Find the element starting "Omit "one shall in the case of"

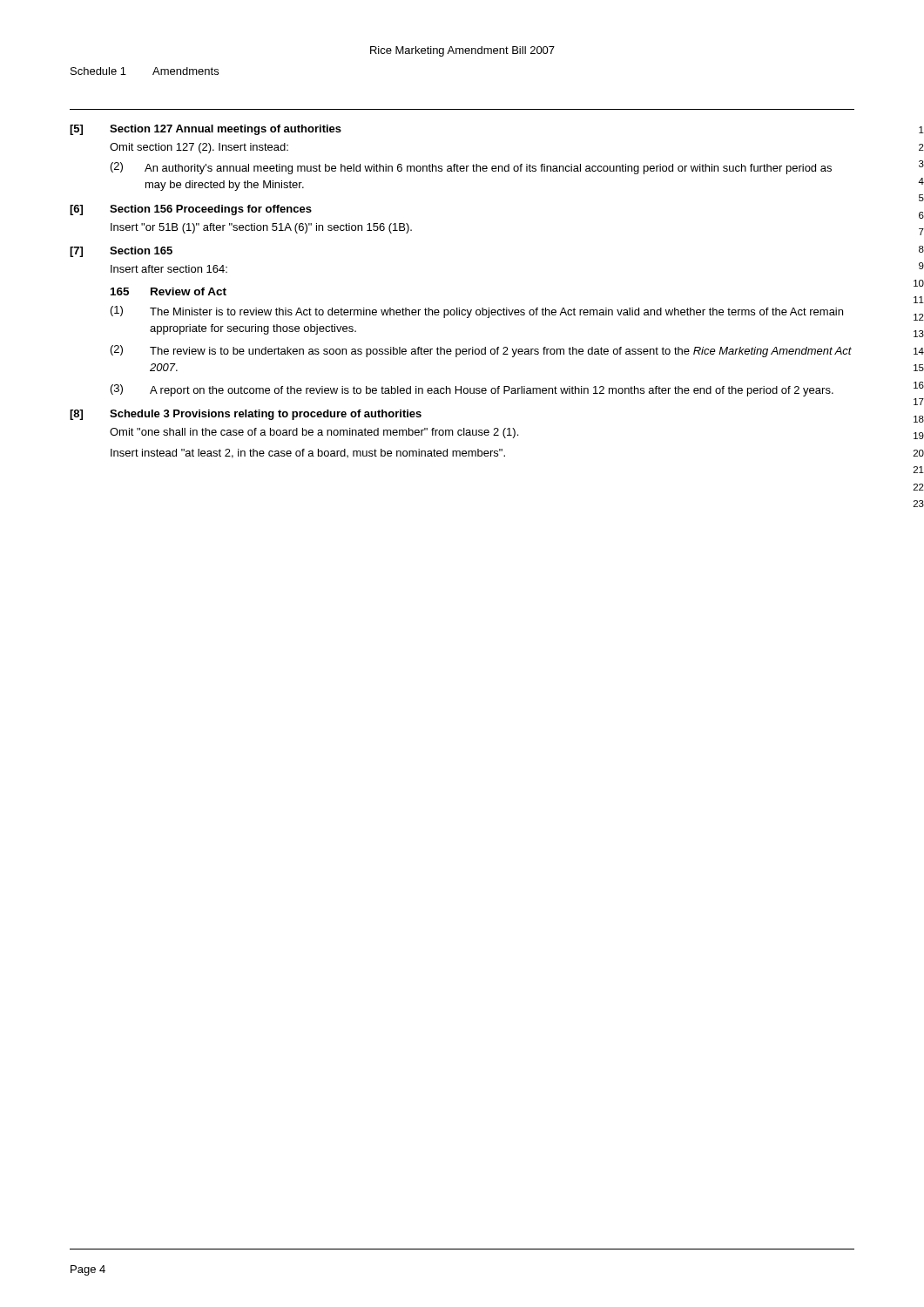tap(462, 432)
